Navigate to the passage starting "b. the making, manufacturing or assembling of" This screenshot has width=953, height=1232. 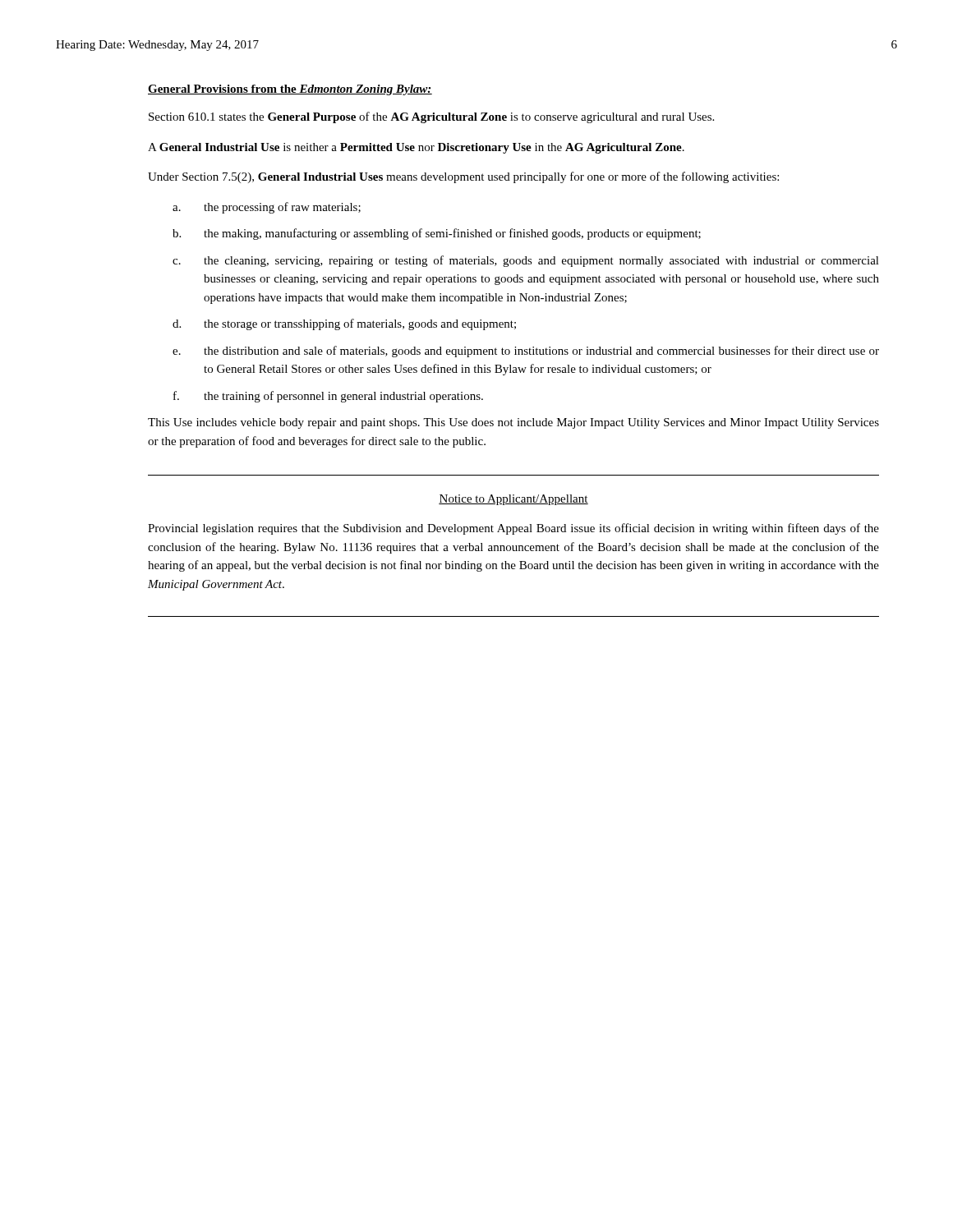click(x=526, y=233)
